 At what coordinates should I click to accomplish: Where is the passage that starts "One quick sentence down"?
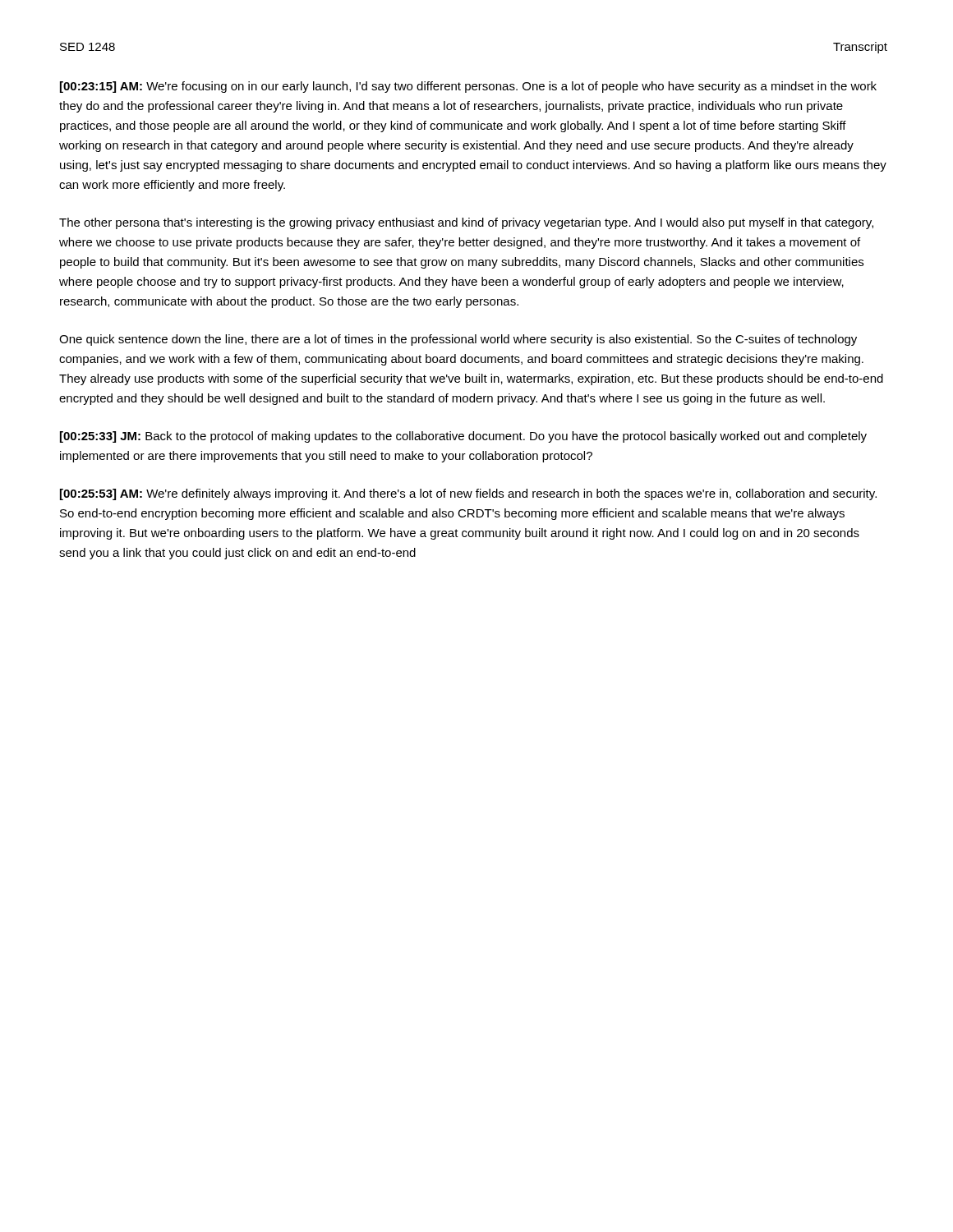(471, 368)
